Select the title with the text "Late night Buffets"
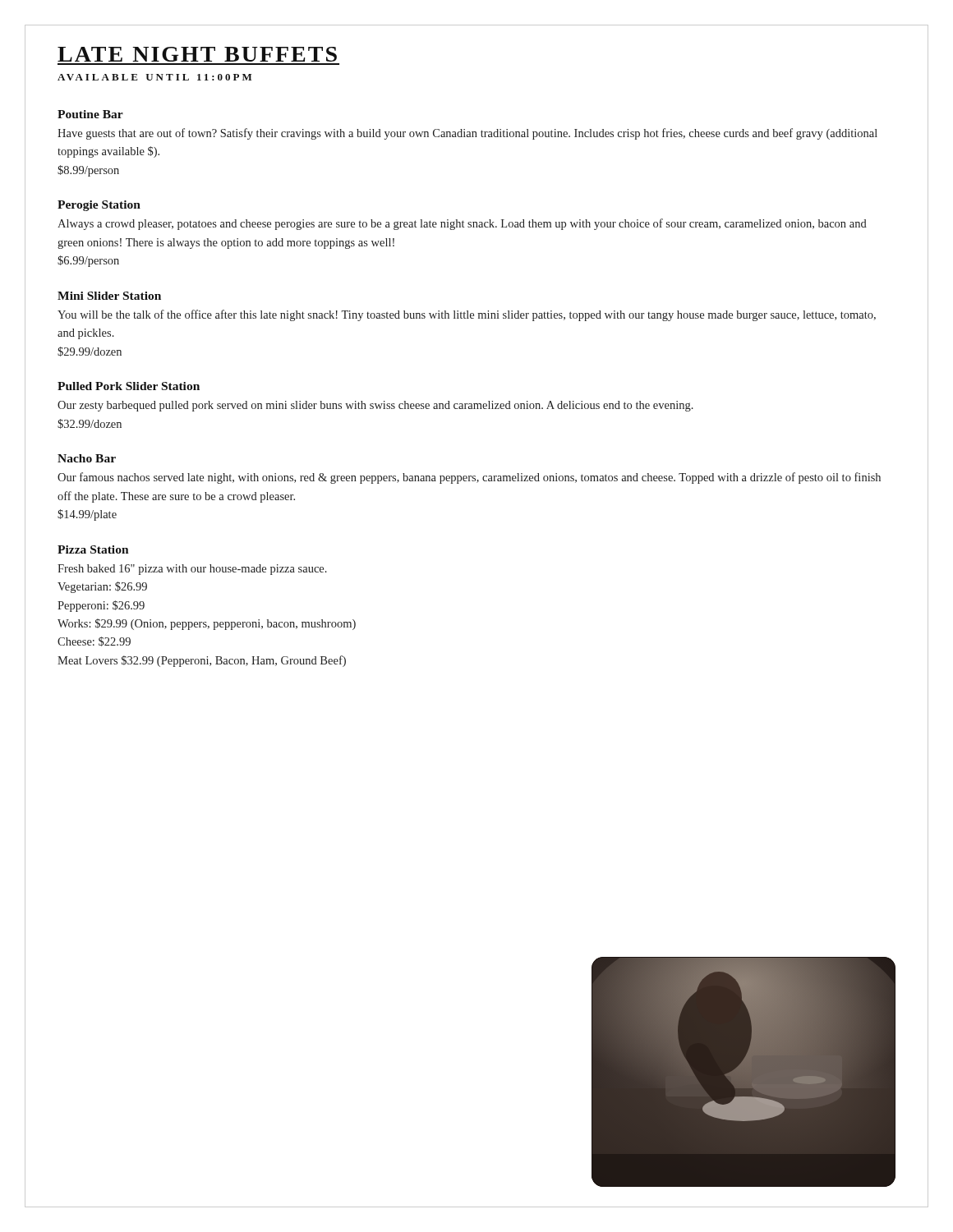Viewport: 953px width, 1232px height. click(198, 54)
